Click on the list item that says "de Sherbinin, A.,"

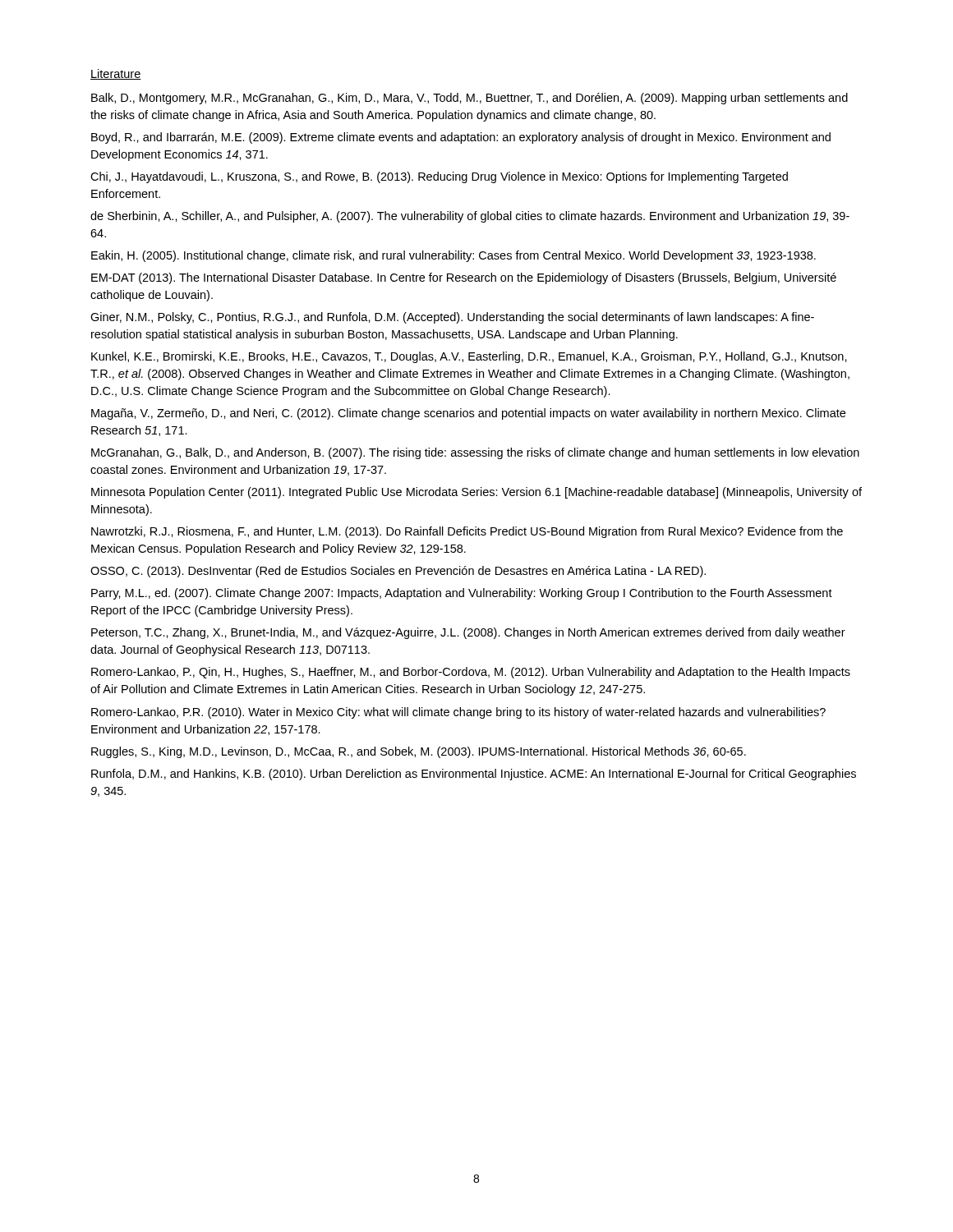470,225
